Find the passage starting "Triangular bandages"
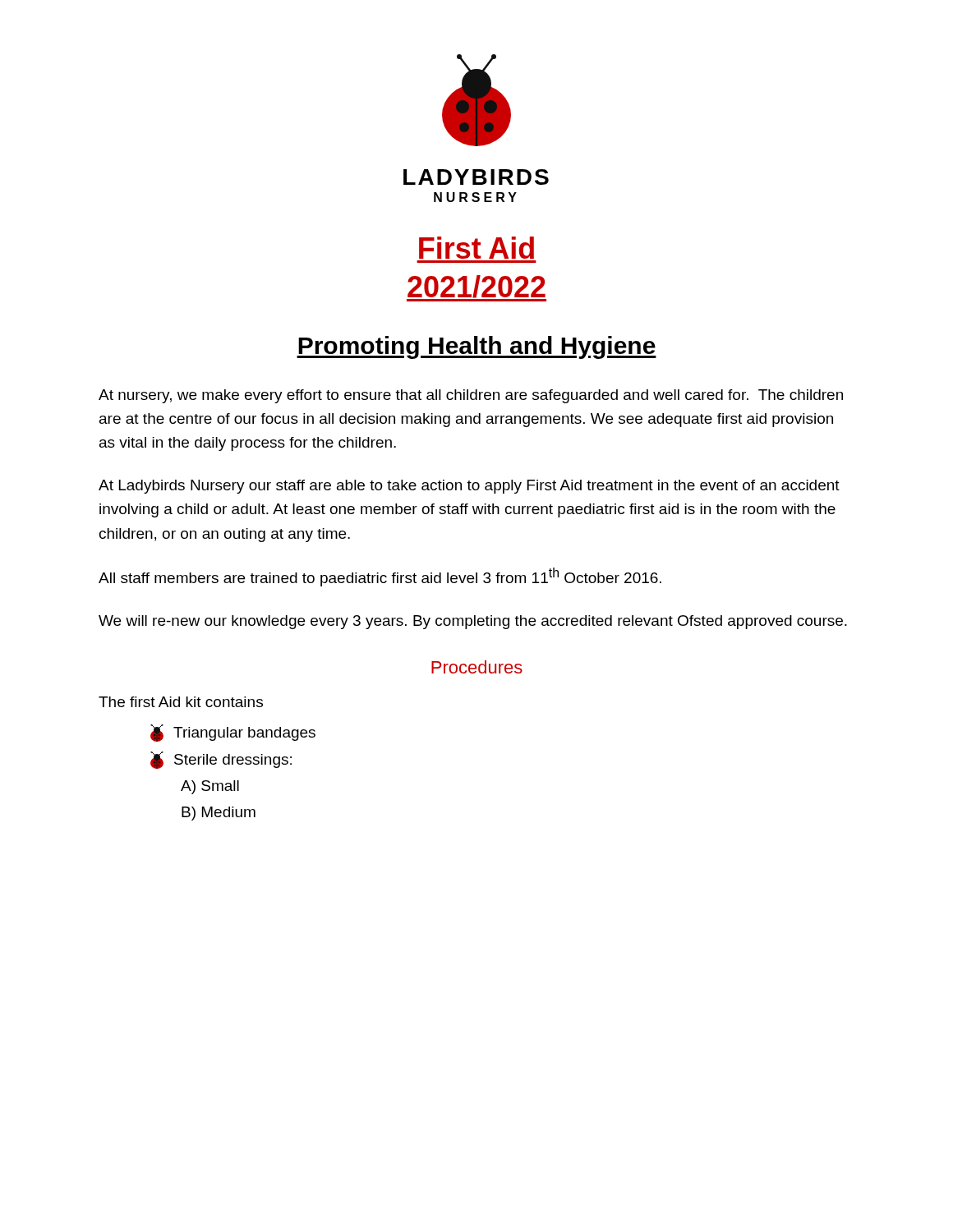This screenshot has width=953, height=1232. [x=232, y=733]
